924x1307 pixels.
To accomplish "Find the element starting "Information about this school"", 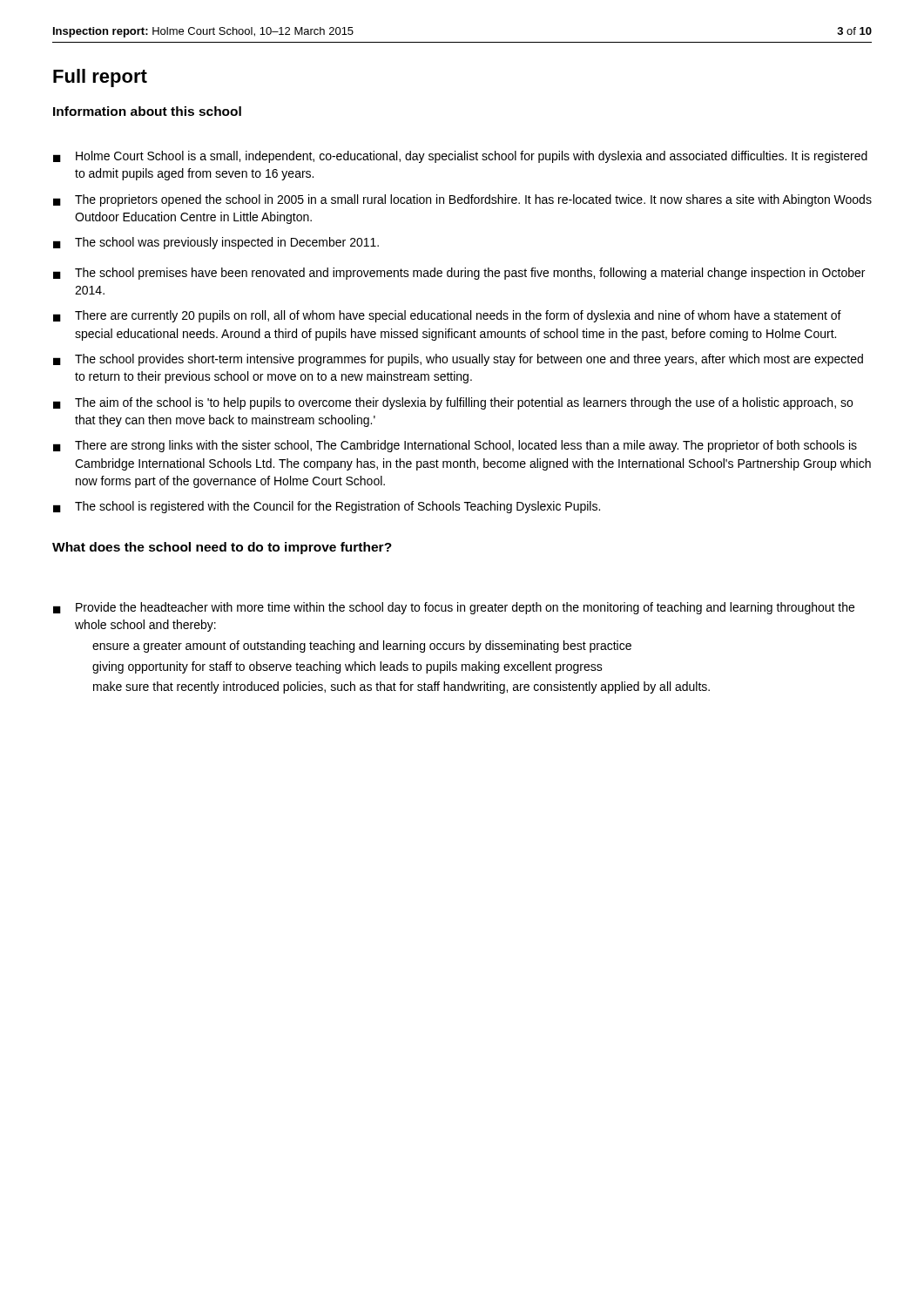I will [147, 111].
